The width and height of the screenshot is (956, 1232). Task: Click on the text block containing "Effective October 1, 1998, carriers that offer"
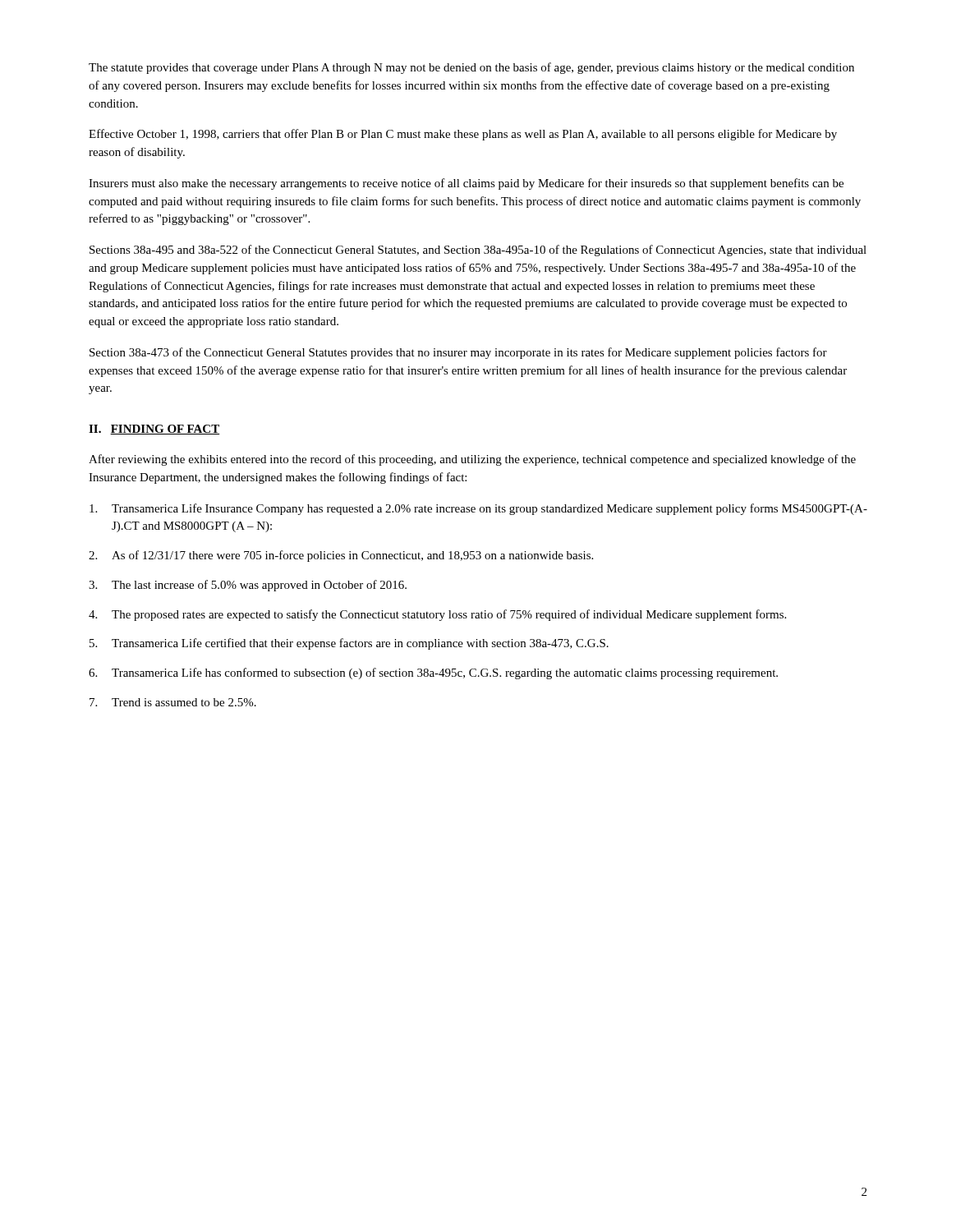(x=478, y=144)
